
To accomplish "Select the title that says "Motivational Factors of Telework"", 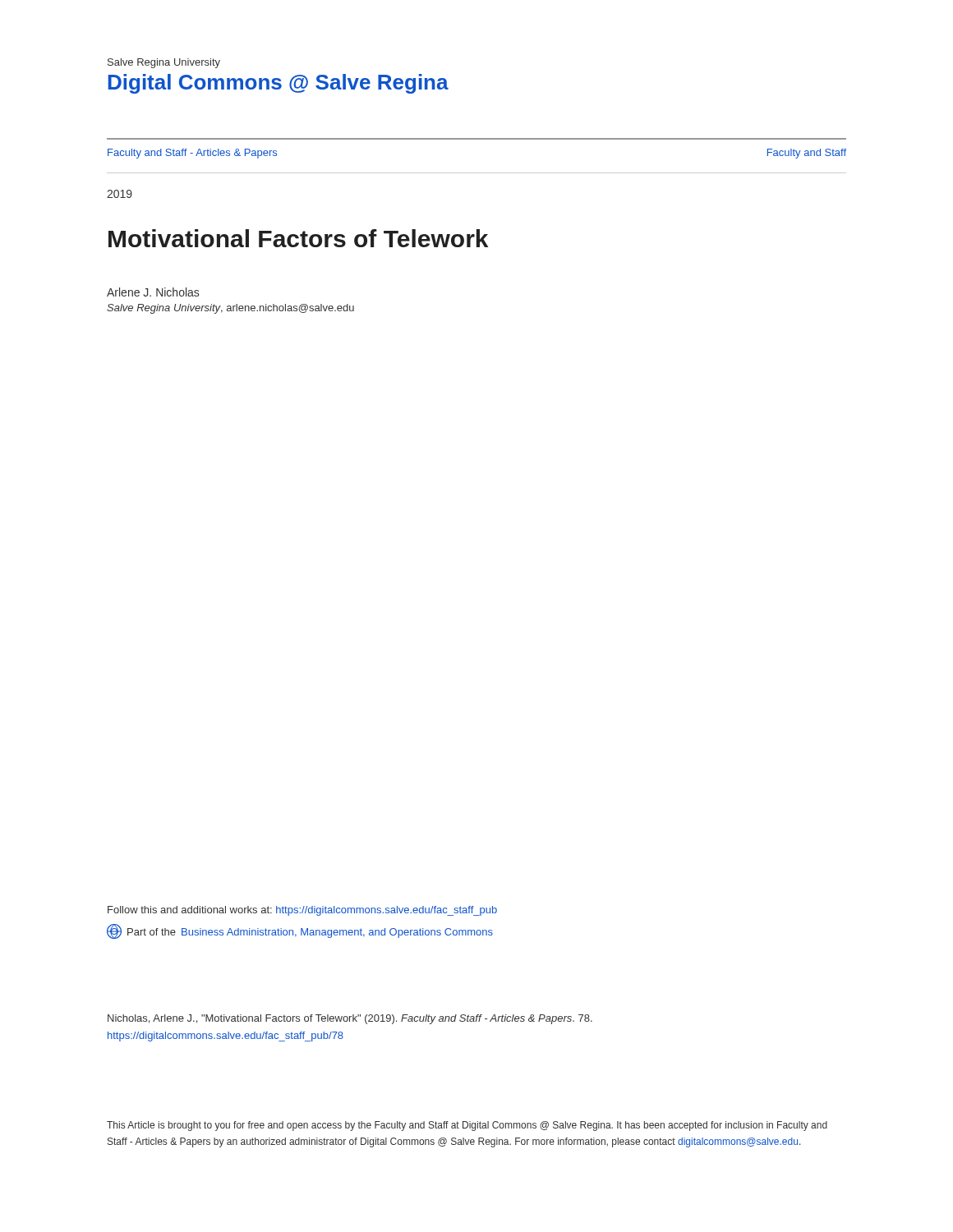I will (x=298, y=239).
